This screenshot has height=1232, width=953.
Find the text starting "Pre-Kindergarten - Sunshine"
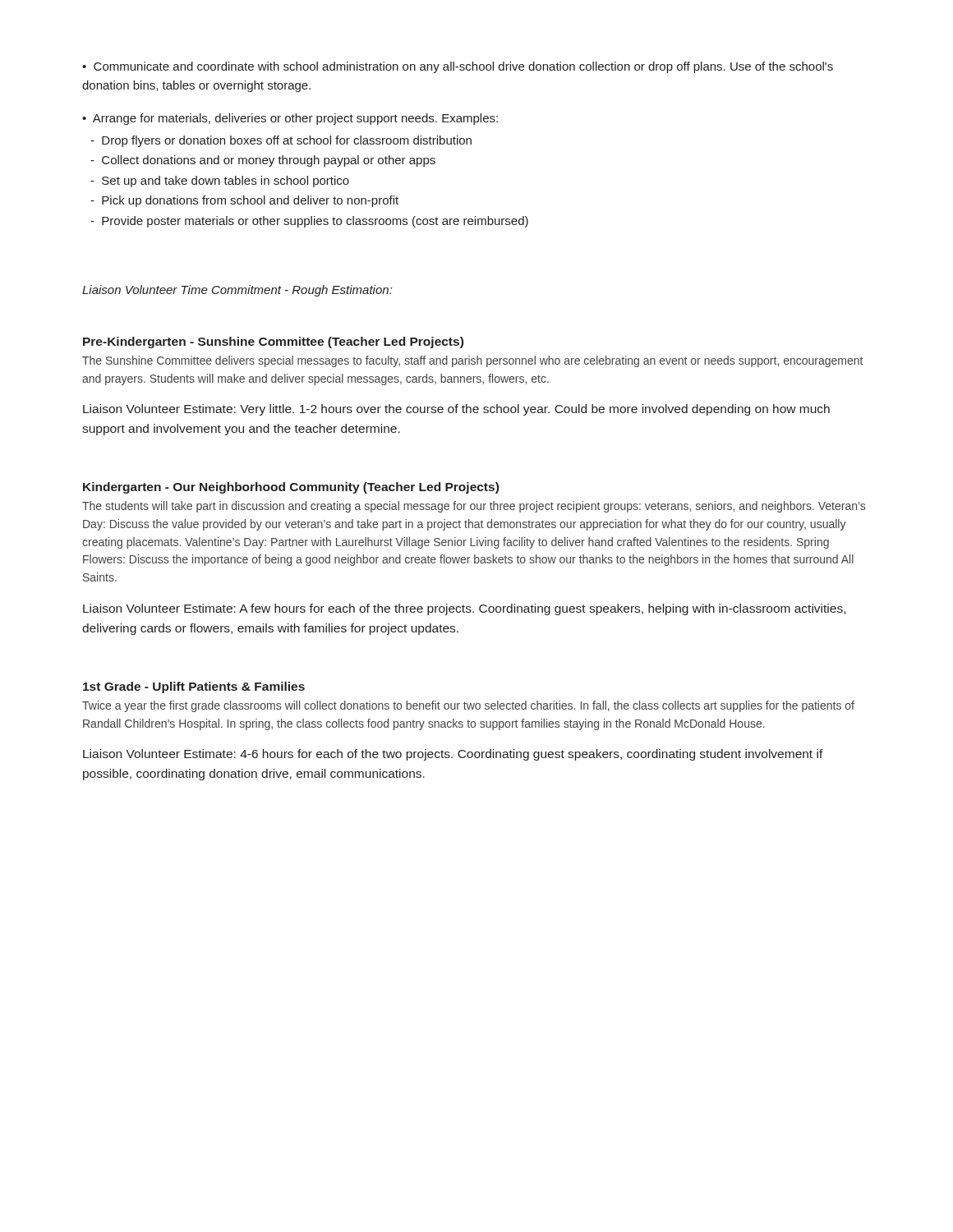273,341
